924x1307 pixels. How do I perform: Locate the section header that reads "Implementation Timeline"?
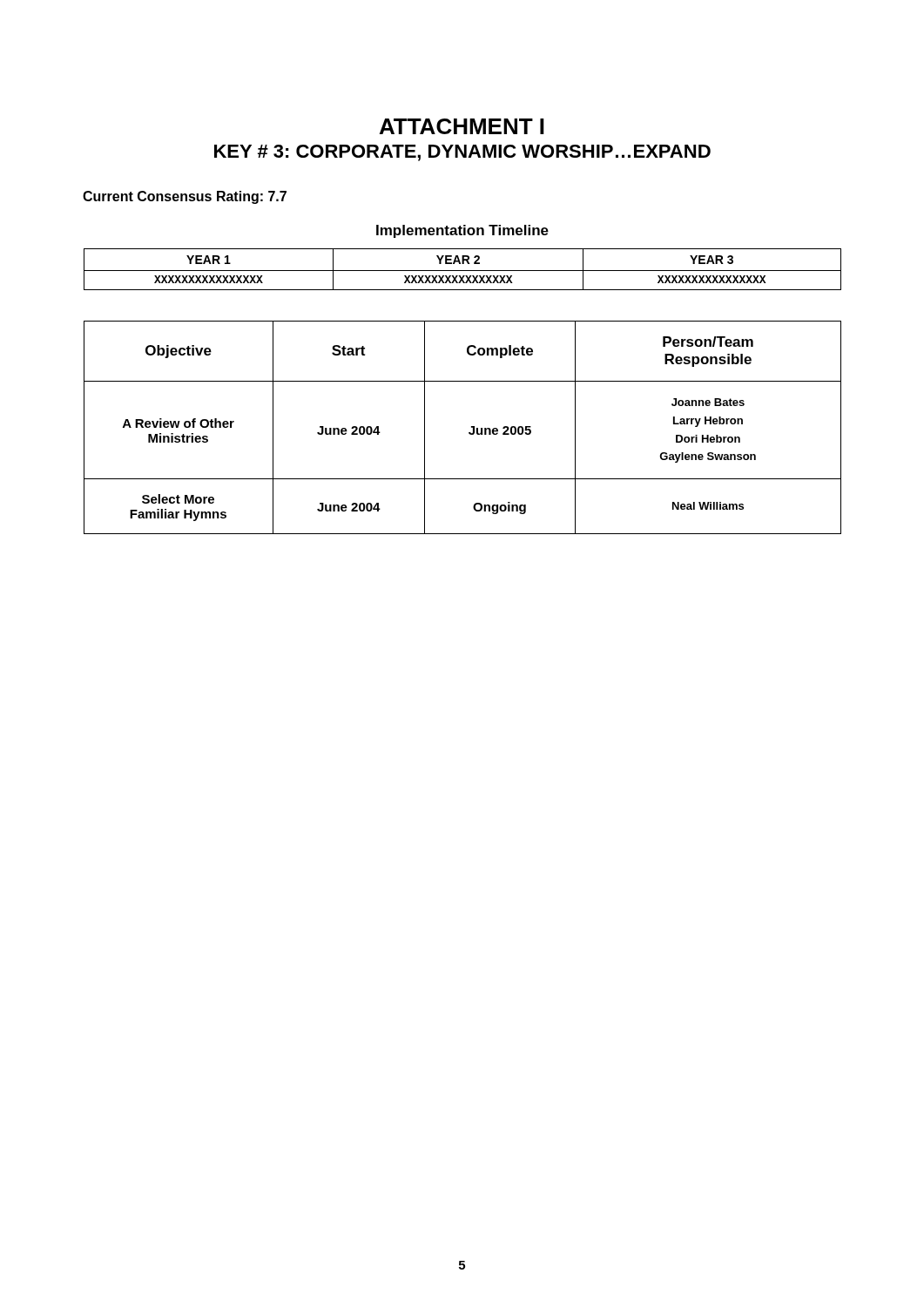click(462, 230)
